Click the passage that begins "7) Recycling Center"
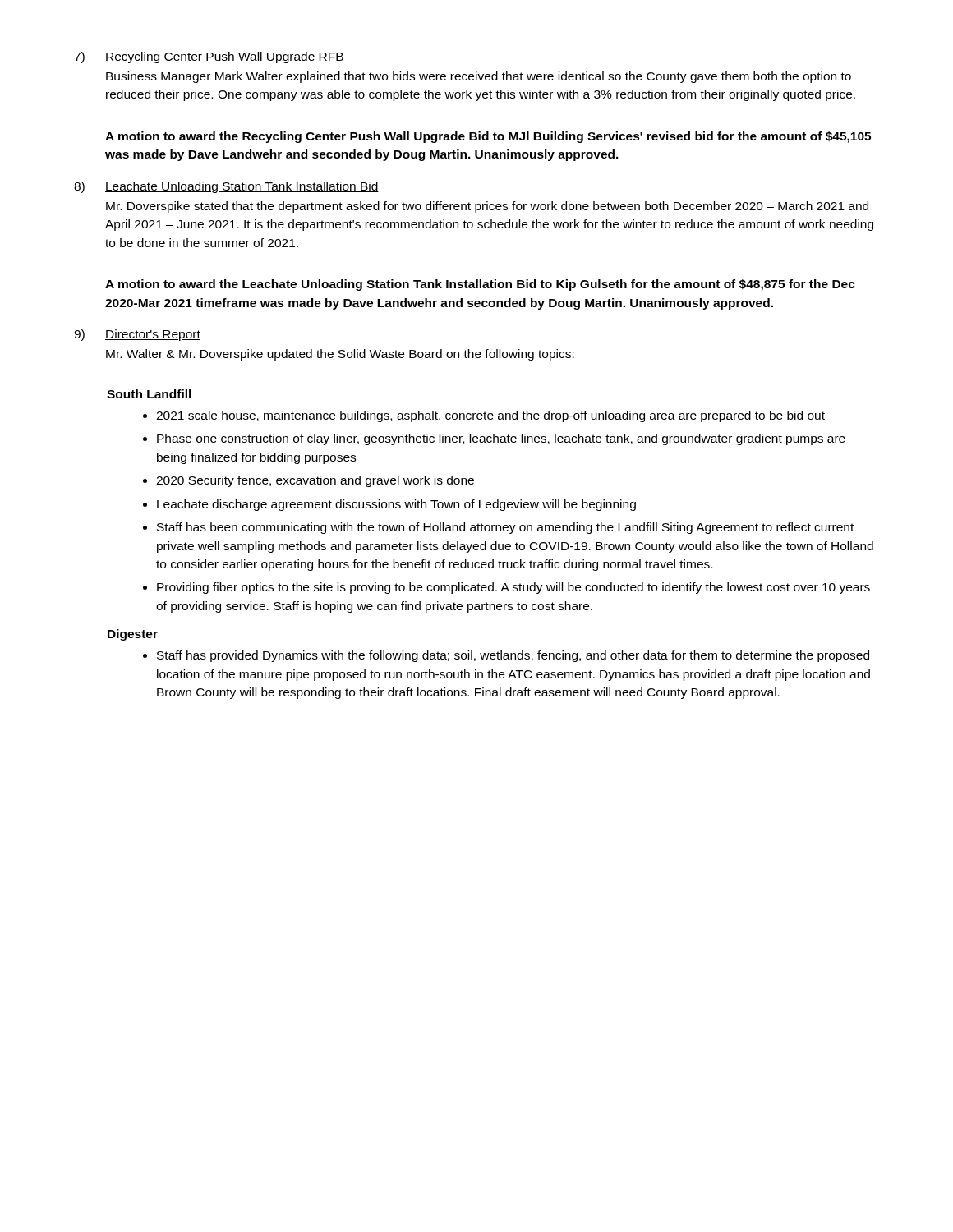This screenshot has height=1232, width=953. [x=476, y=81]
